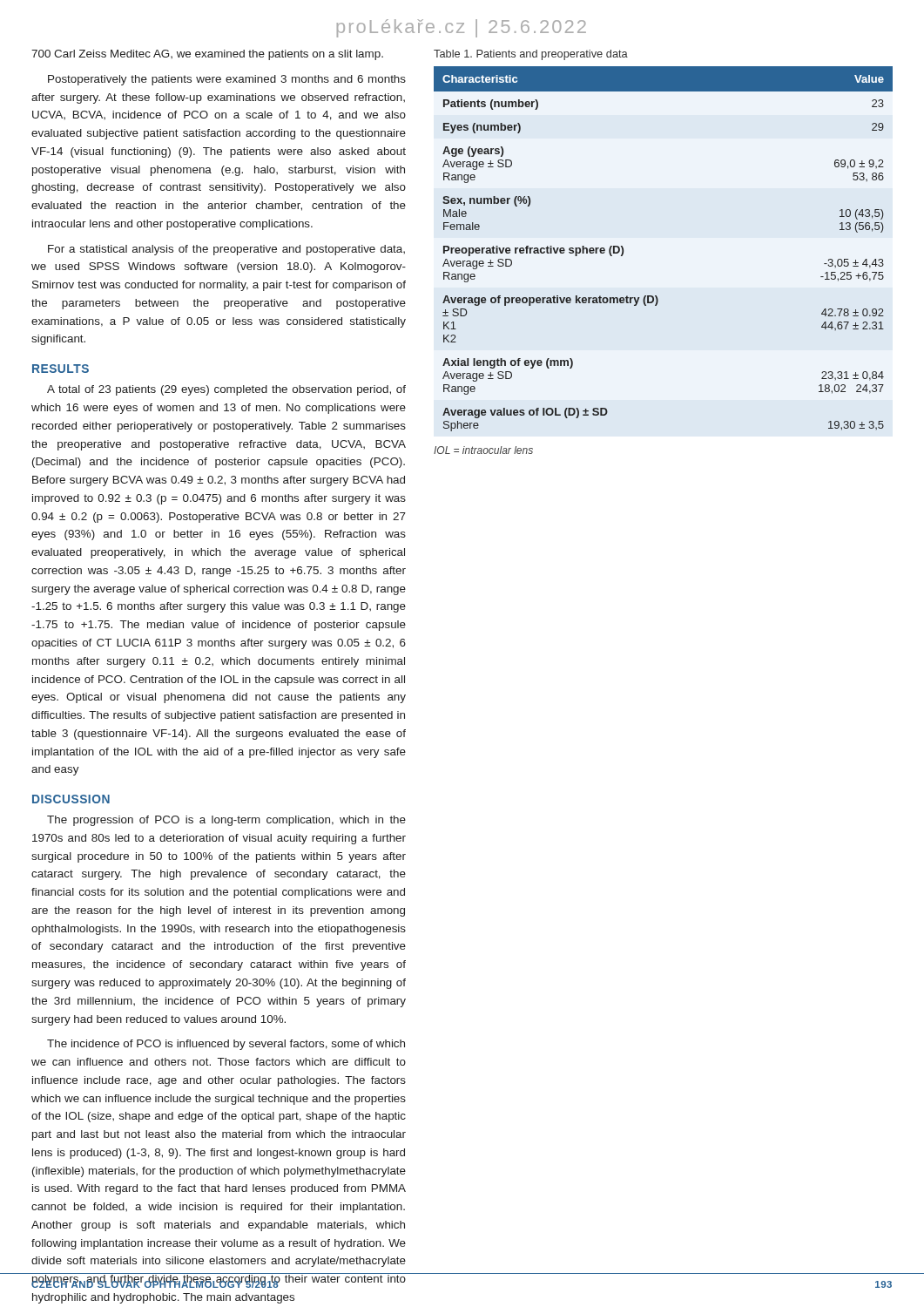The height and width of the screenshot is (1307, 924).
Task: Navigate to the passage starting "The progression of PCO"
Action: (x=219, y=1059)
